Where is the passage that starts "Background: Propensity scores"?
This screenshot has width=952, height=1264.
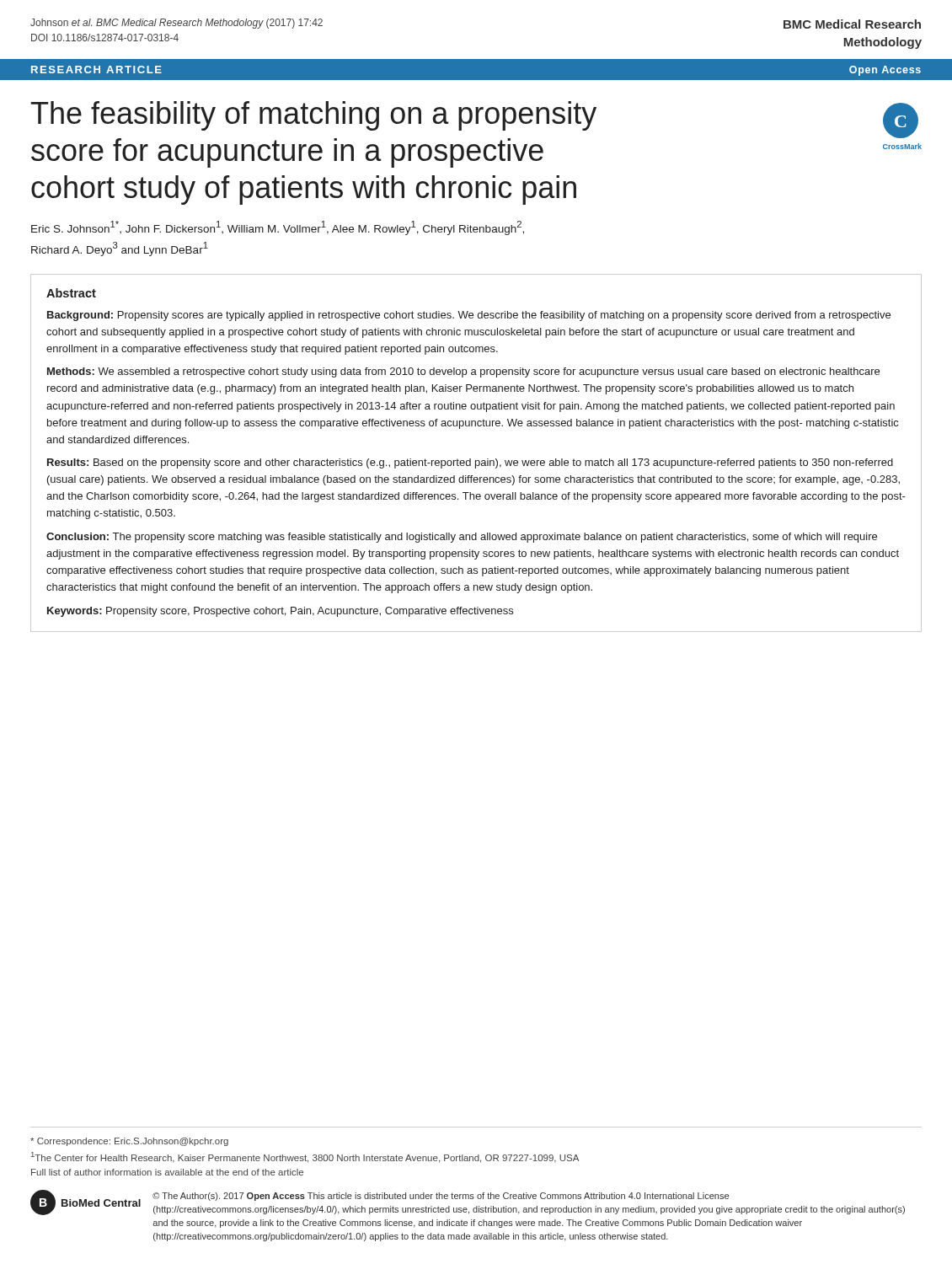(x=469, y=332)
